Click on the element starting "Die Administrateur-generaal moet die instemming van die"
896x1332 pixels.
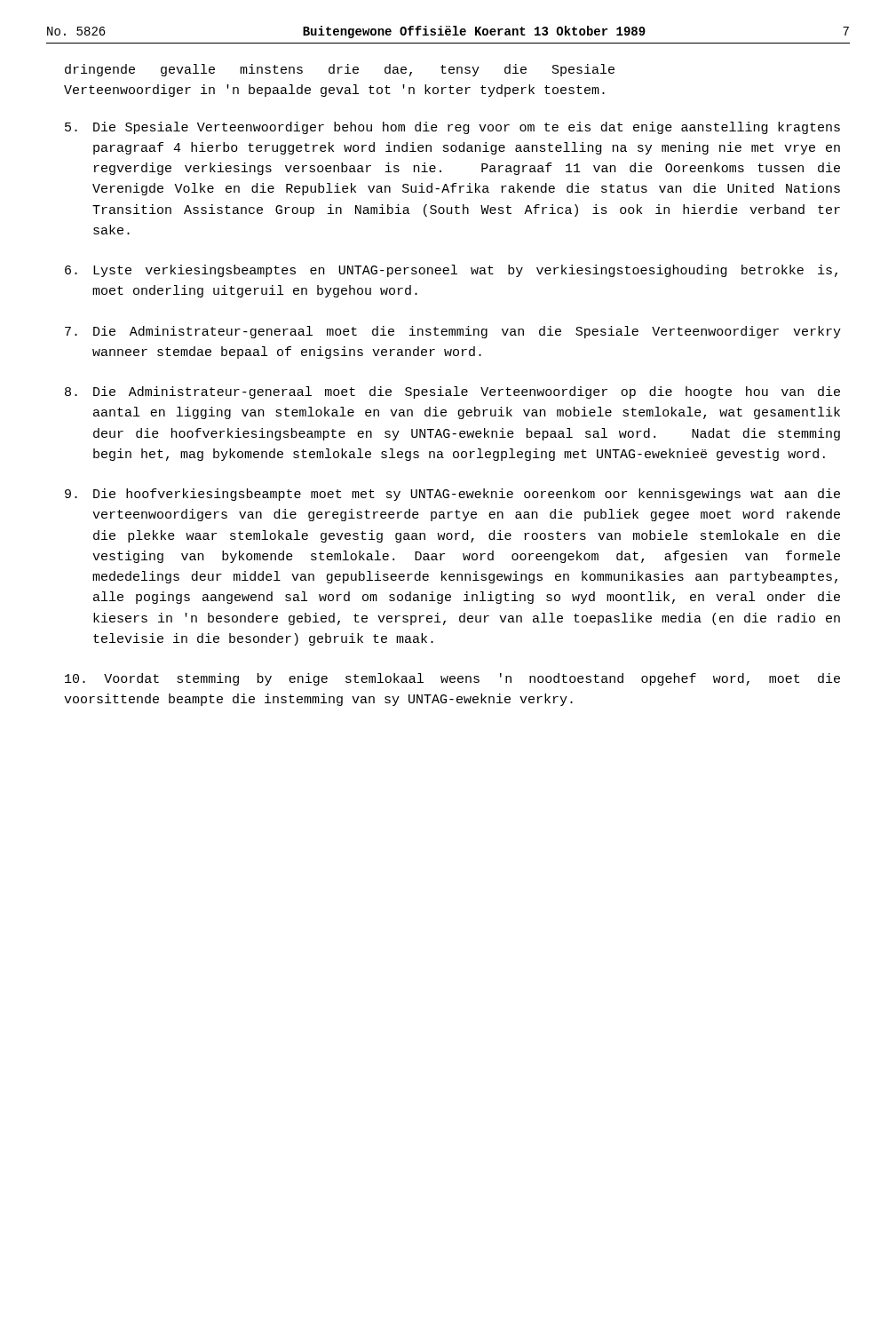(452, 343)
